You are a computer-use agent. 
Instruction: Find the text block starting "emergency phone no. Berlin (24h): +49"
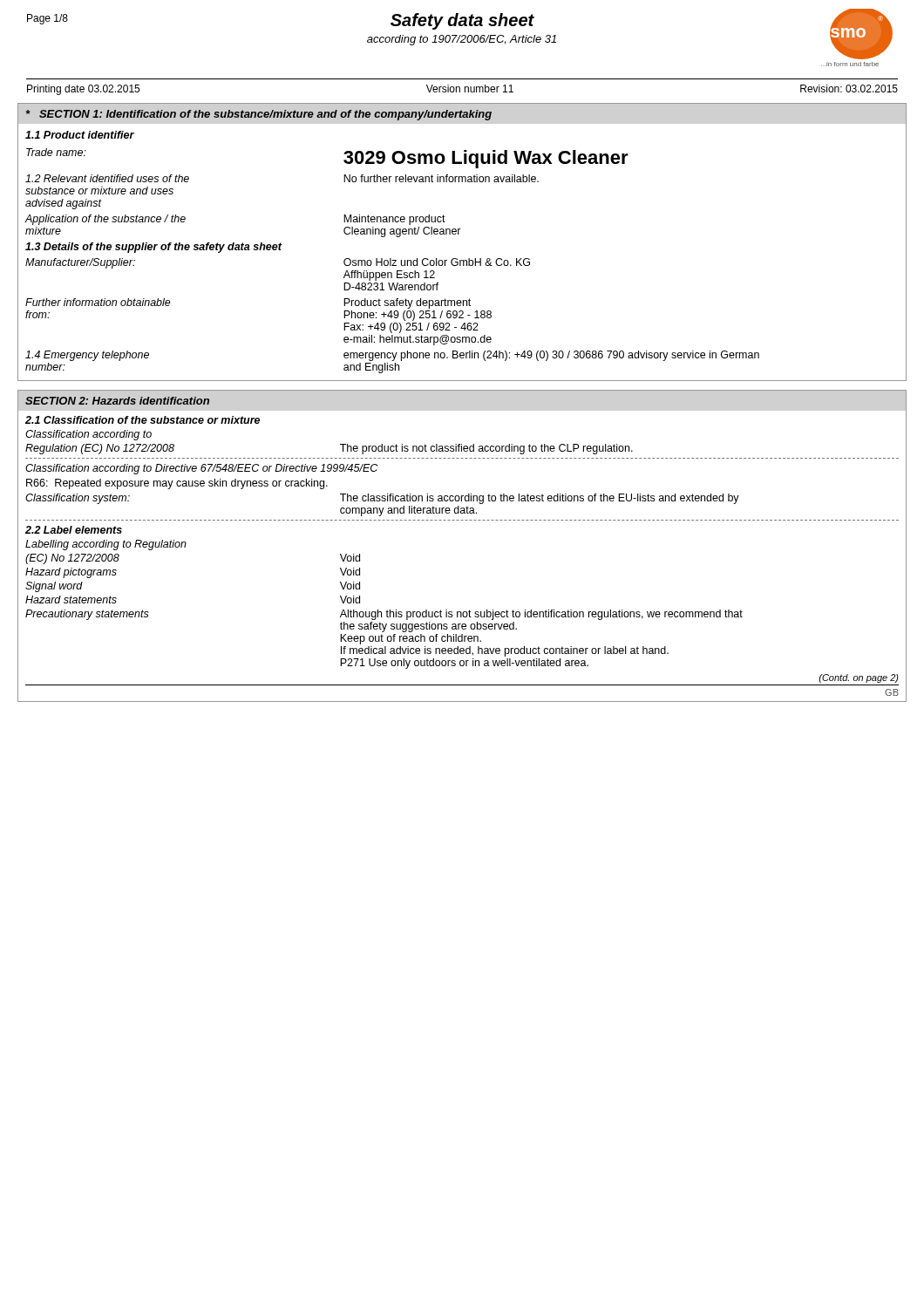click(551, 361)
